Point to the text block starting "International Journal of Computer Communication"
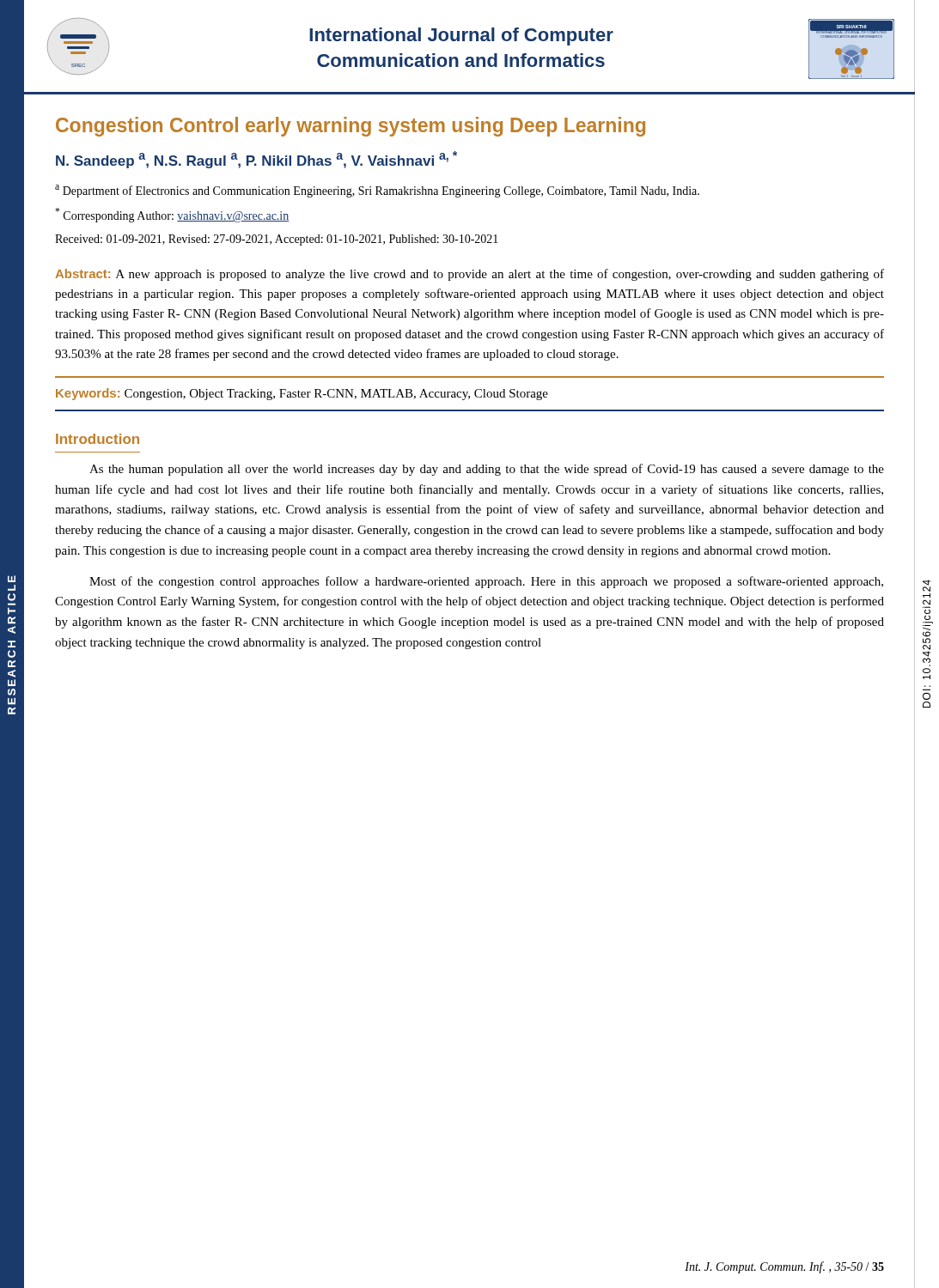939x1288 pixels. 461,49
